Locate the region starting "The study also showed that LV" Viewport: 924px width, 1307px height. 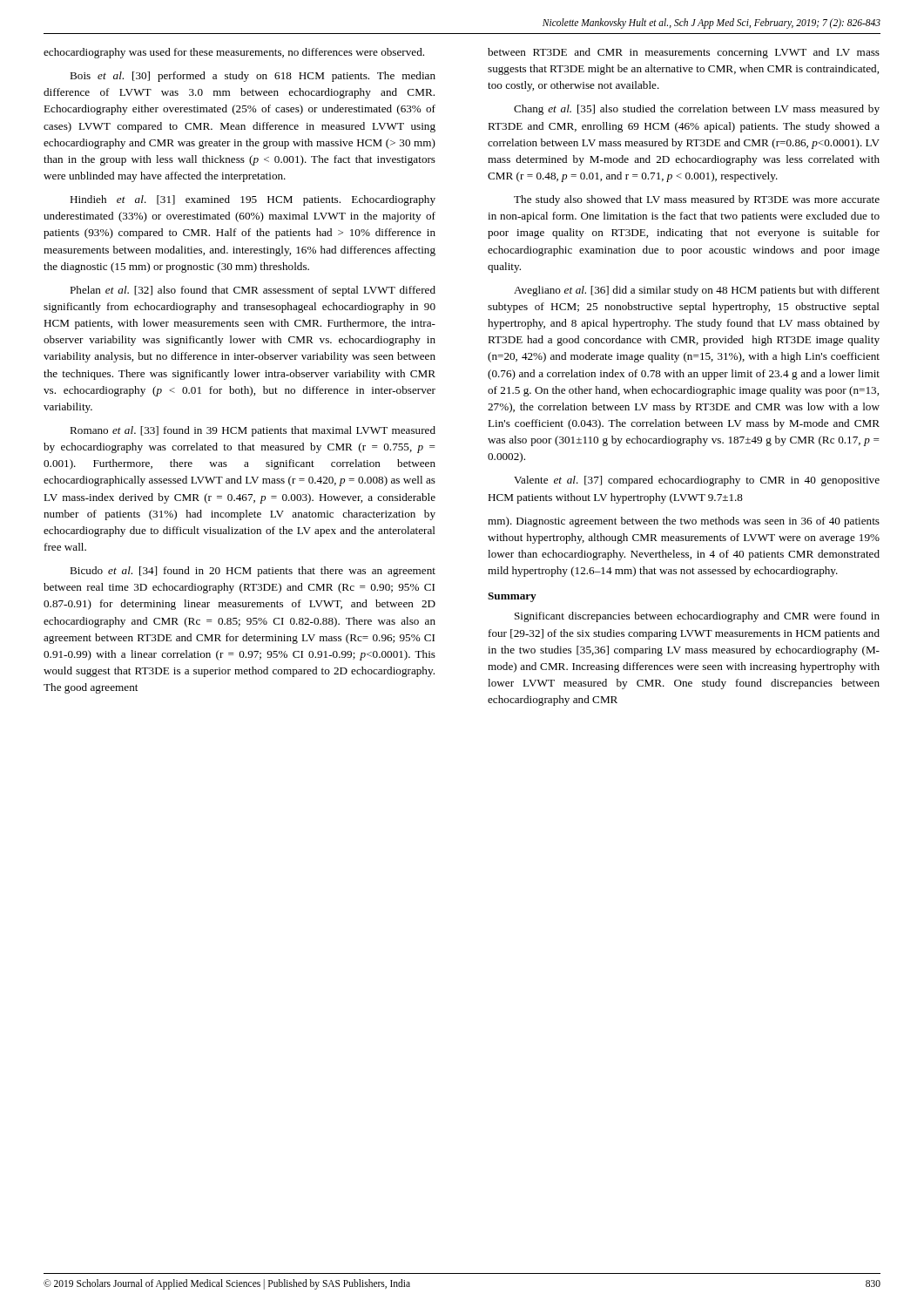[x=684, y=233]
